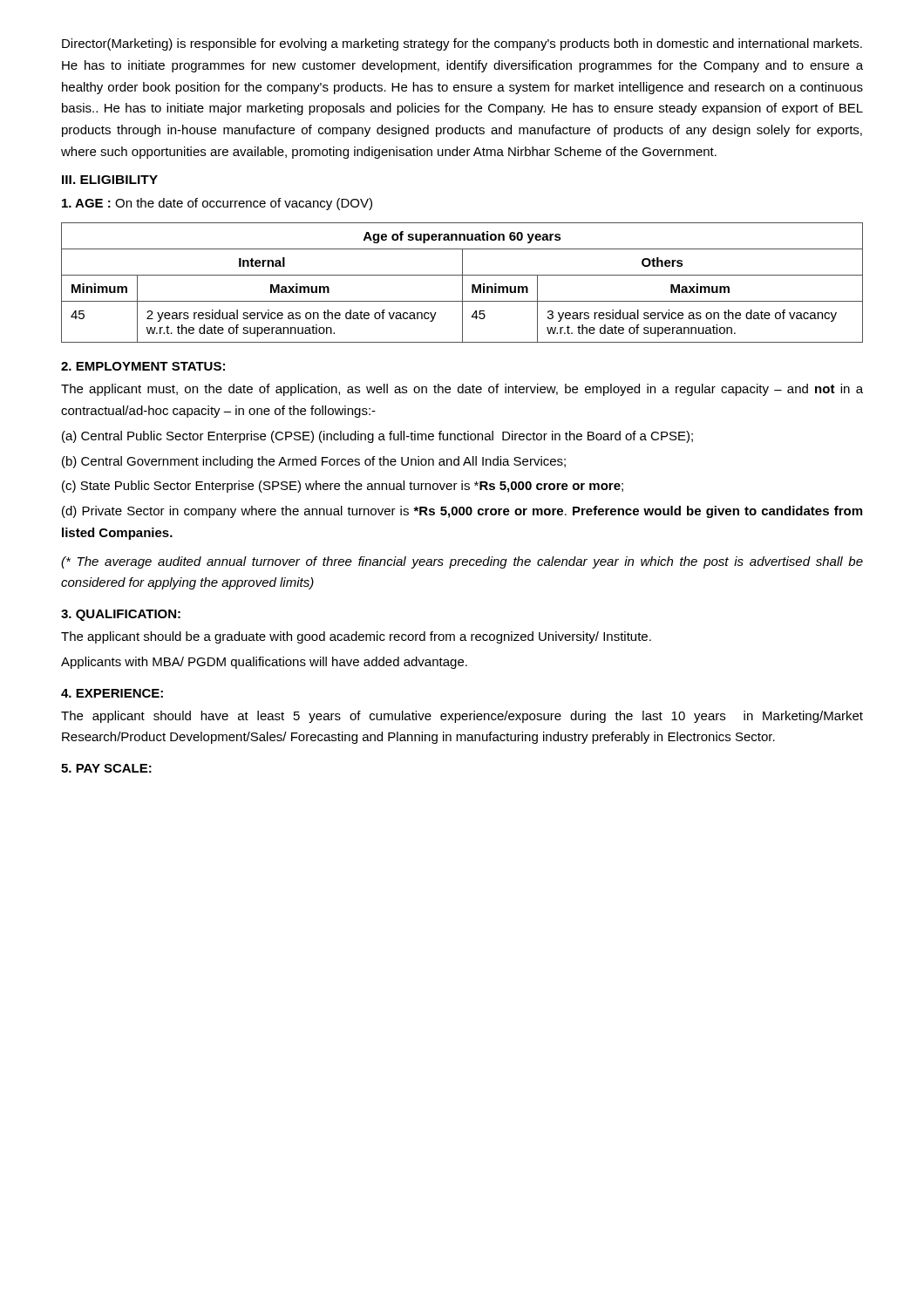The height and width of the screenshot is (1308, 924).
Task: Navigate to the element starting "2. EMPLOYMENT STATUS:"
Action: (x=144, y=366)
